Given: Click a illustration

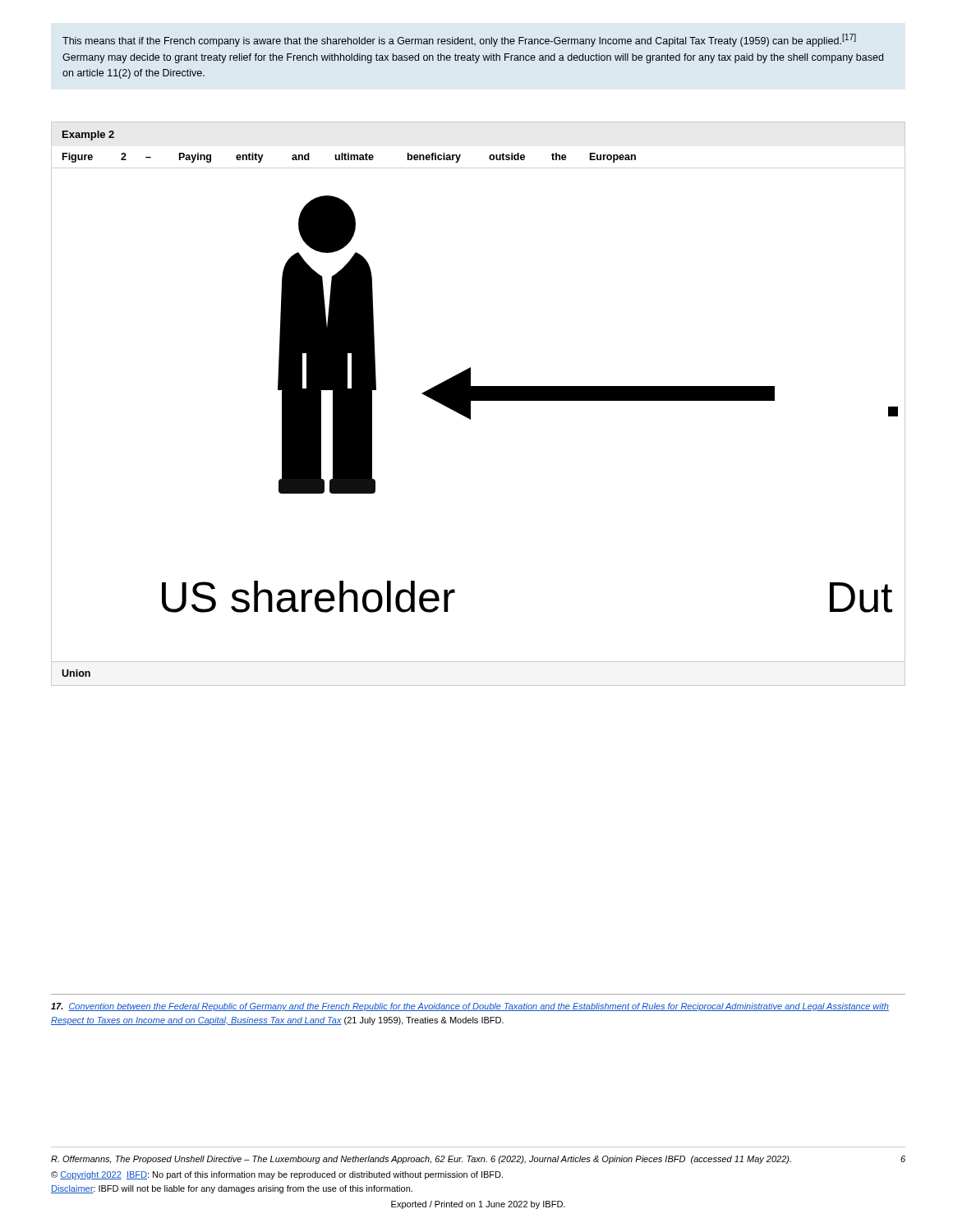Looking at the screenshot, I should point(478,415).
